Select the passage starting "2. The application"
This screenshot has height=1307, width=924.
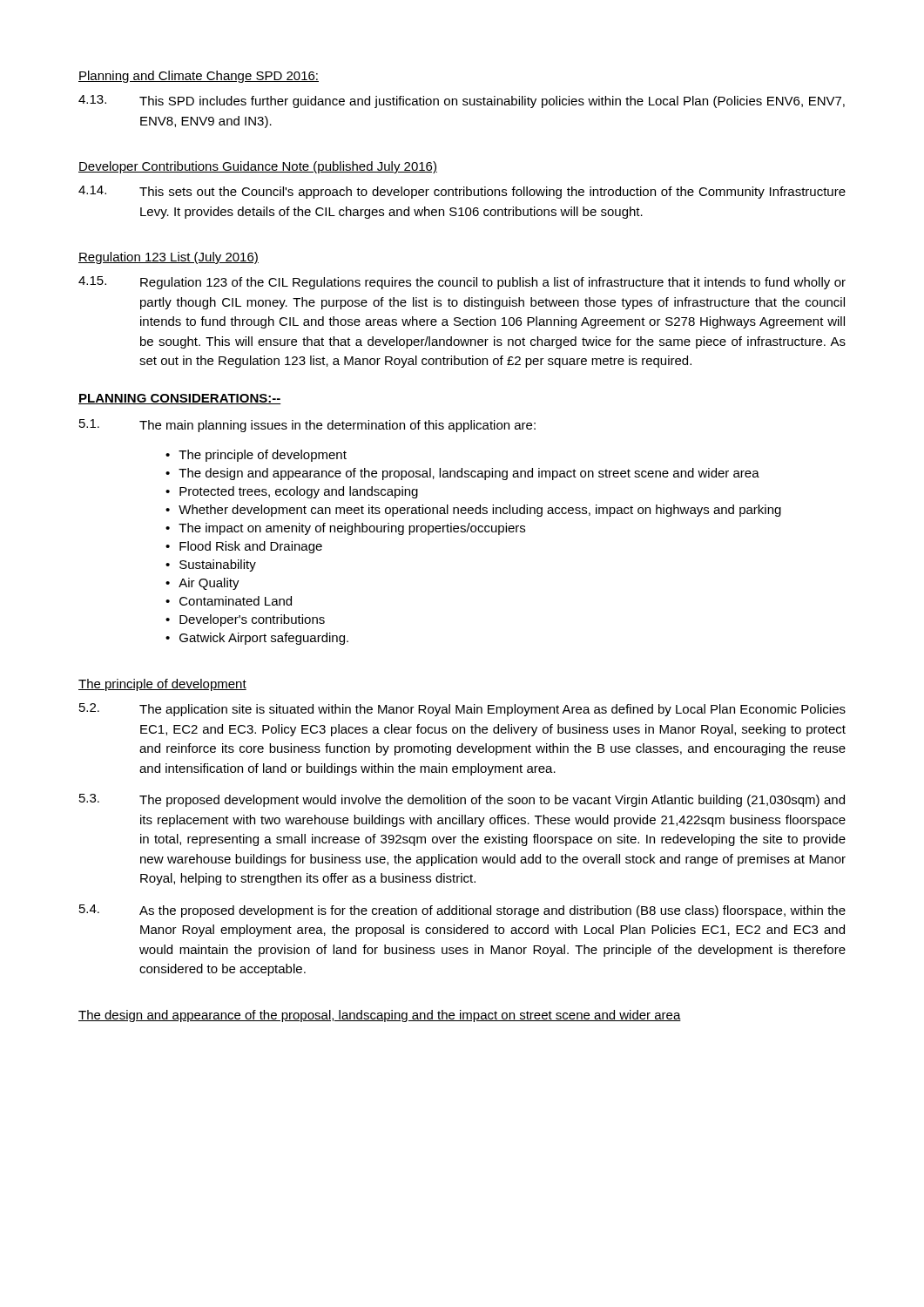point(462,739)
